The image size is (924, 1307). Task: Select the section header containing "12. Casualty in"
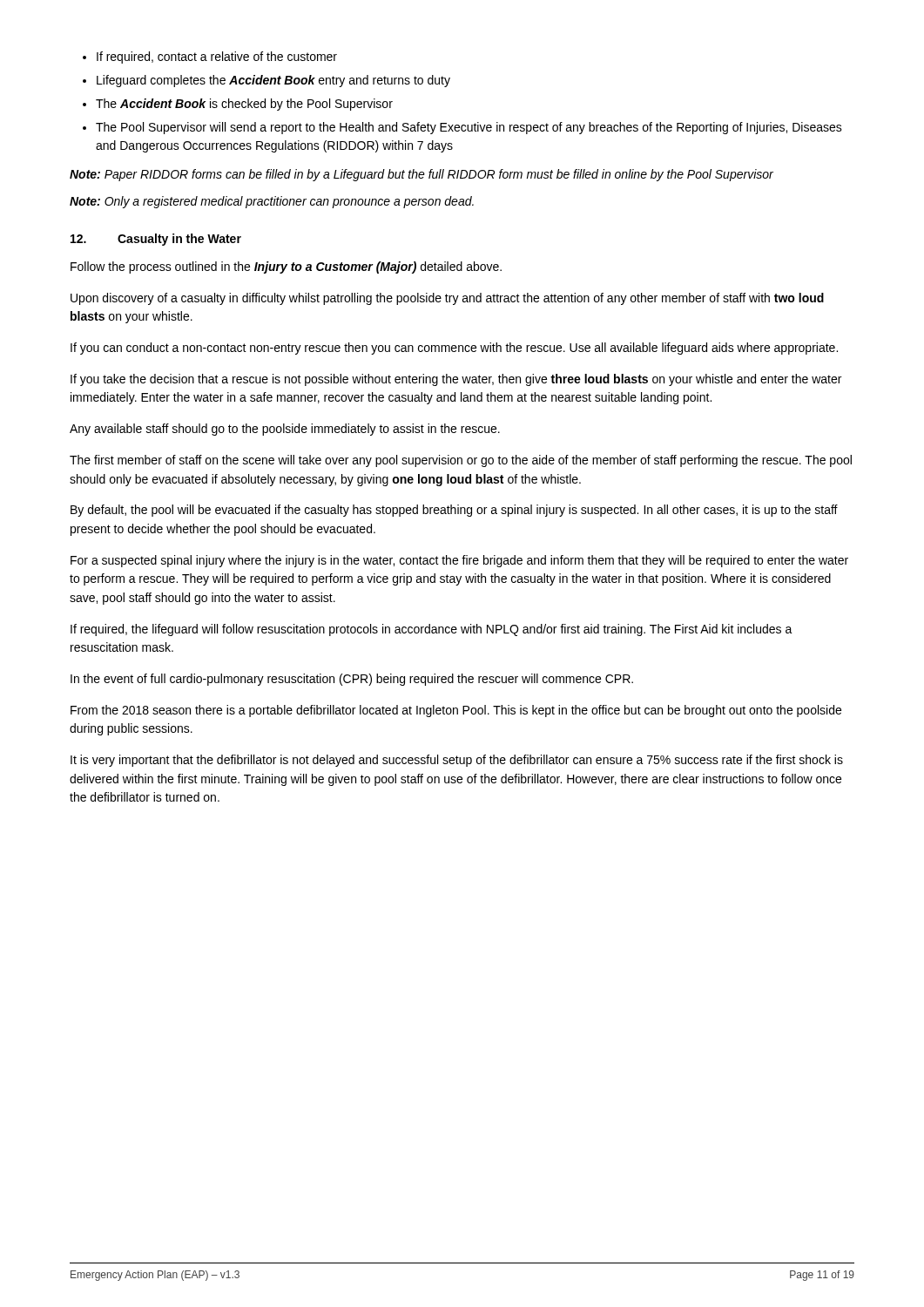click(155, 239)
